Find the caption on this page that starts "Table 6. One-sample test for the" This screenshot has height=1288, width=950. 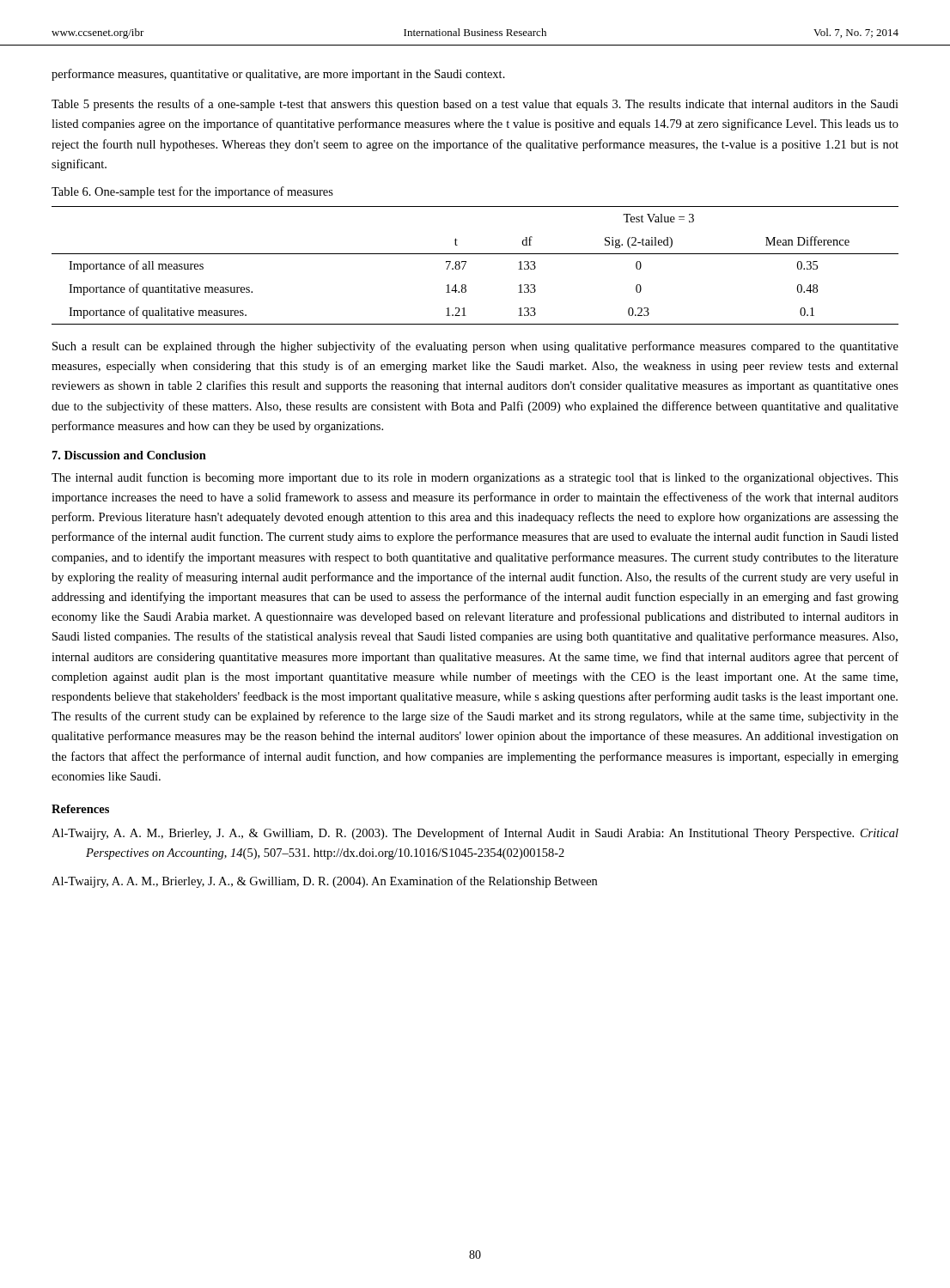point(192,191)
